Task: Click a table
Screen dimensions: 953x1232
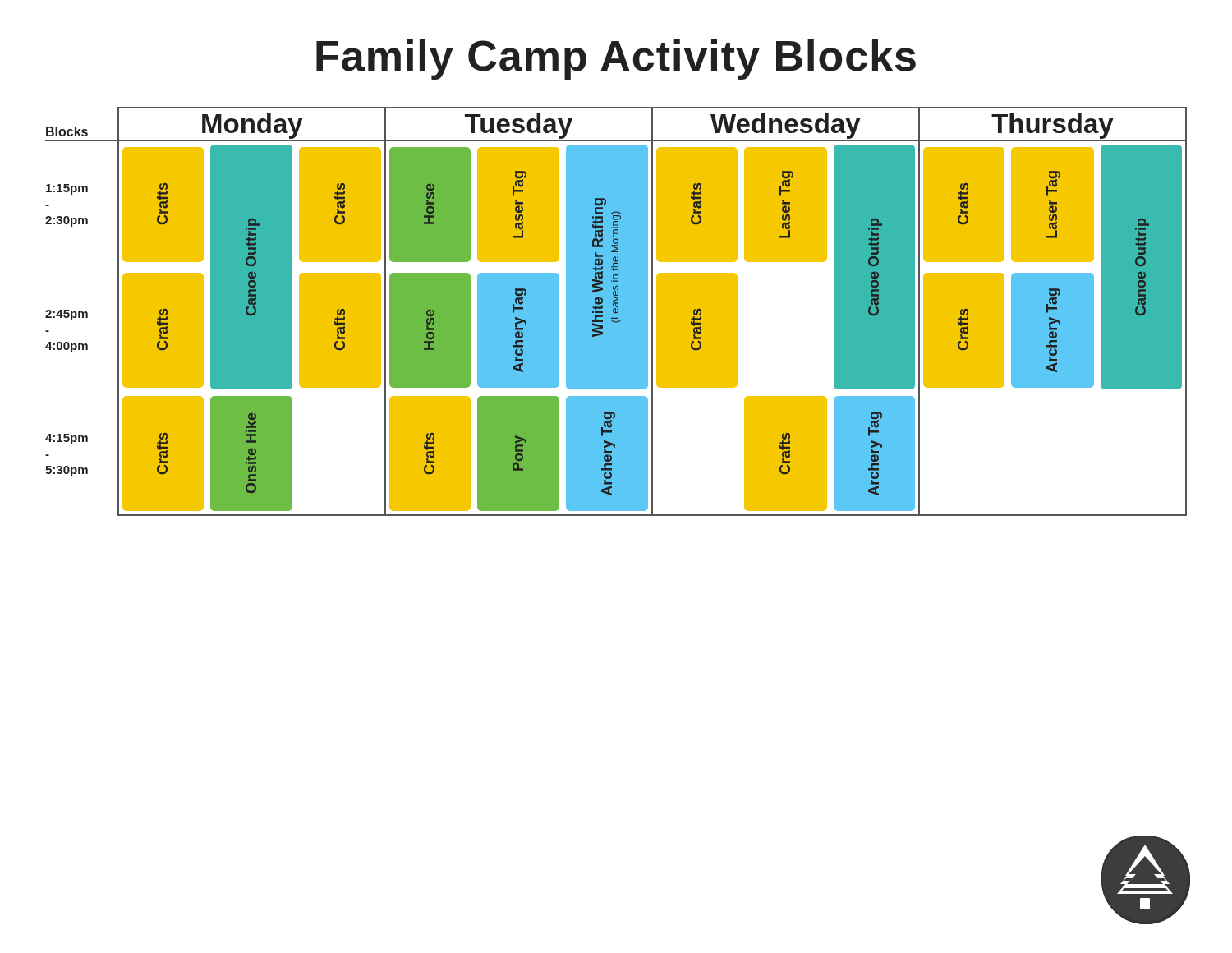Action: 616,311
